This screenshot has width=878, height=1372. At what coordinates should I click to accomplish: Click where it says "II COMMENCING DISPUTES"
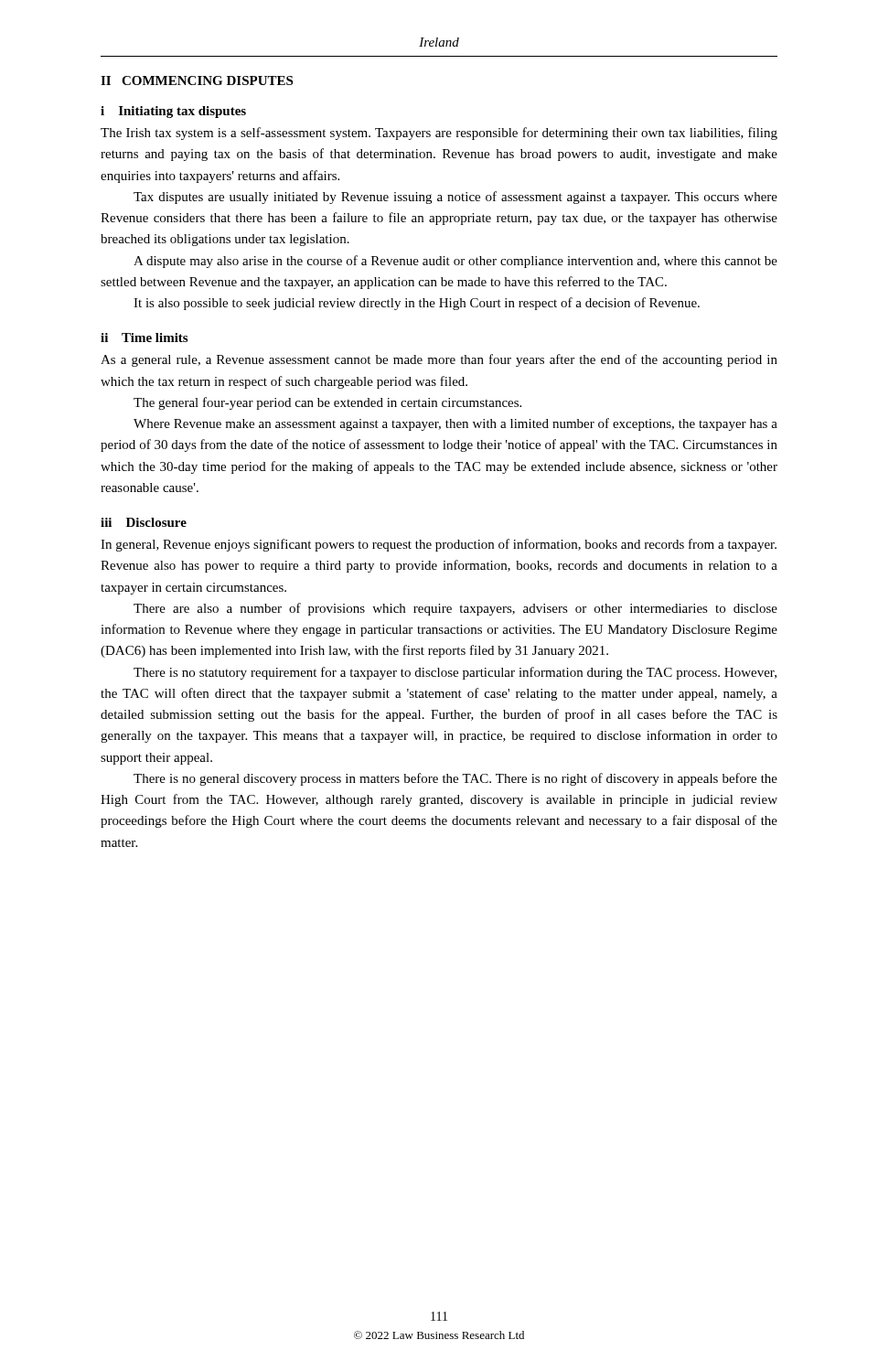tap(197, 80)
